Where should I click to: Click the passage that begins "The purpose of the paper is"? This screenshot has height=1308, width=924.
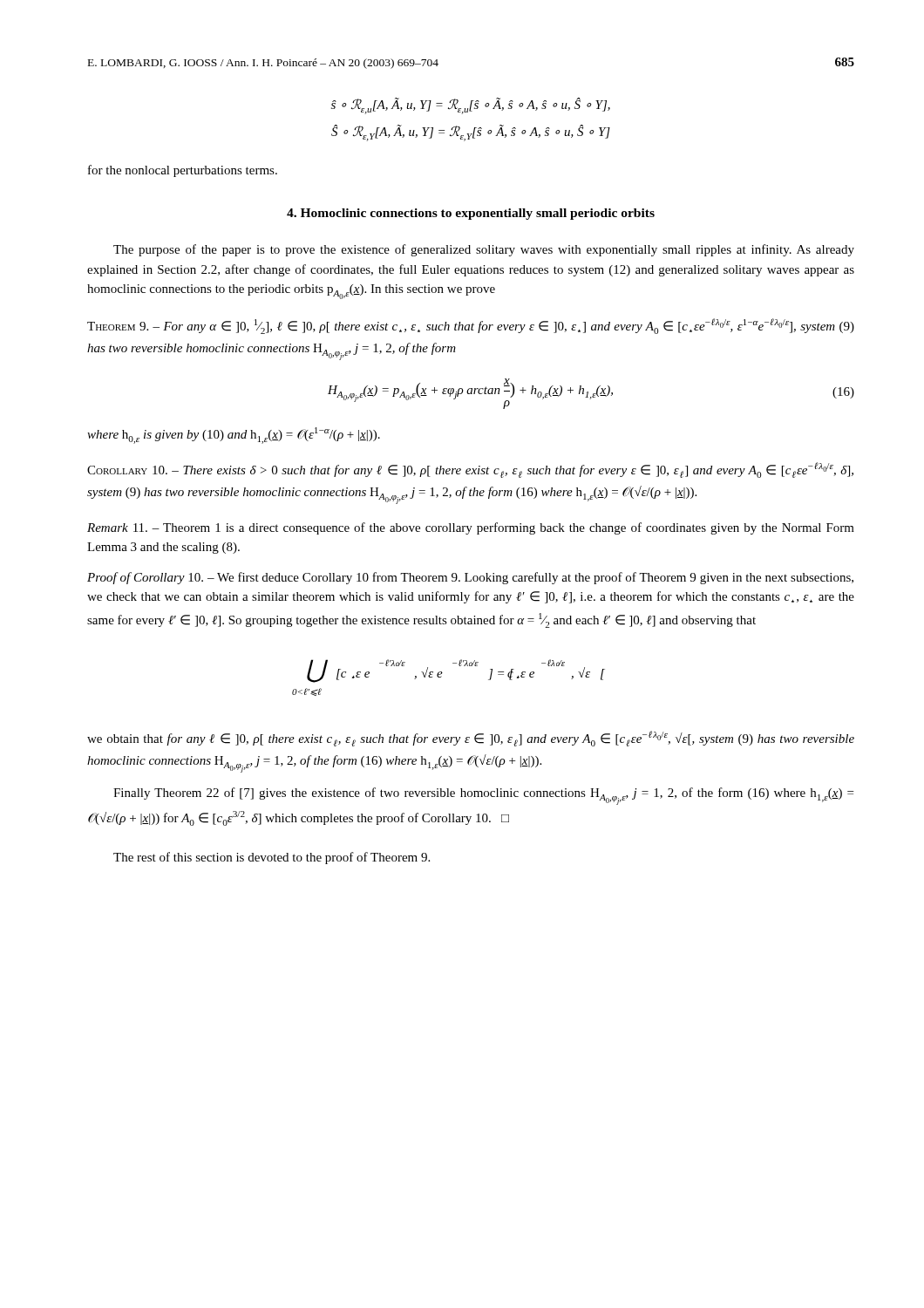pyautogui.click(x=471, y=272)
